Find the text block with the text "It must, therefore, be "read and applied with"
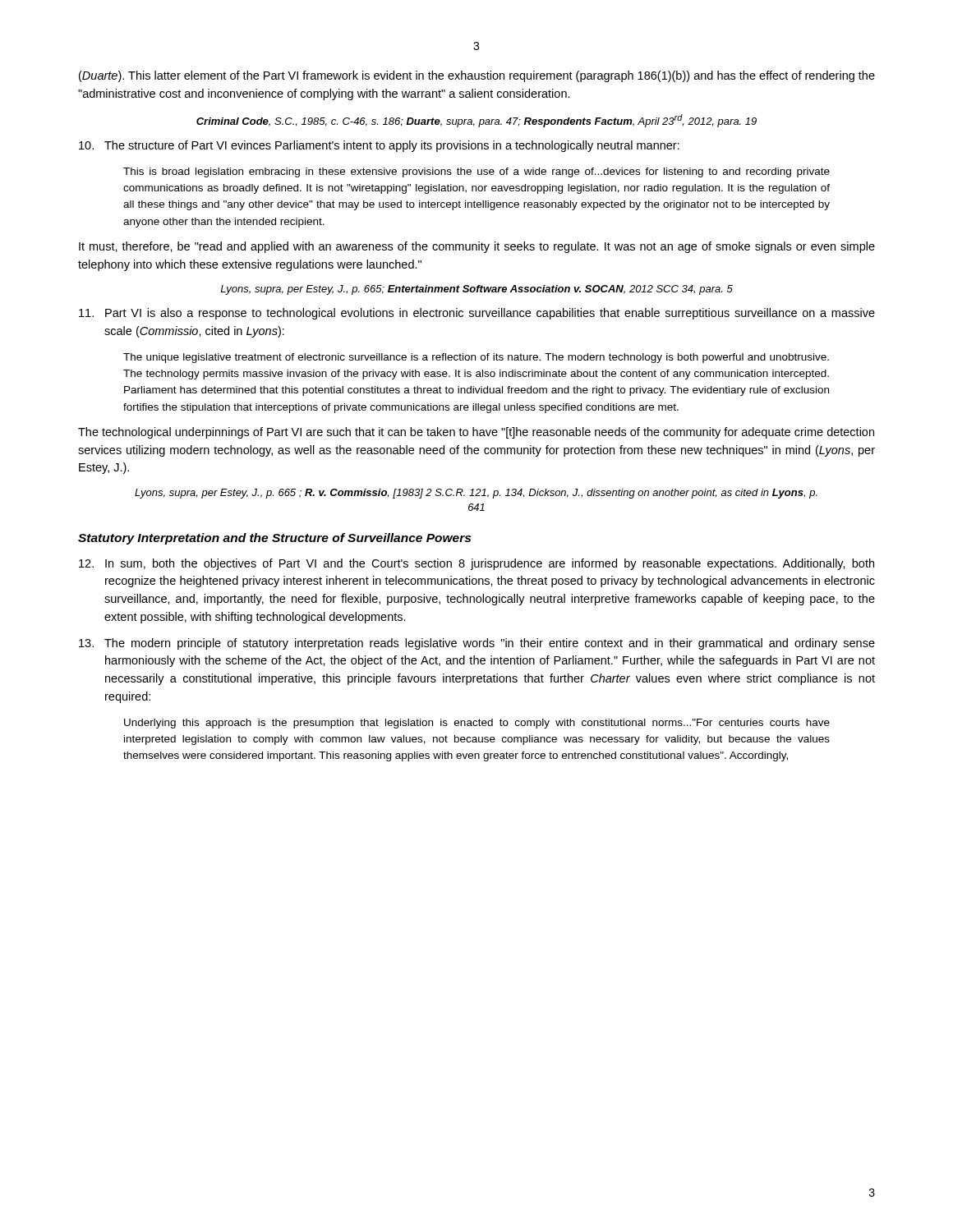Image resolution: width=953 pixels, height=1232 pixels. pos(476,256)
